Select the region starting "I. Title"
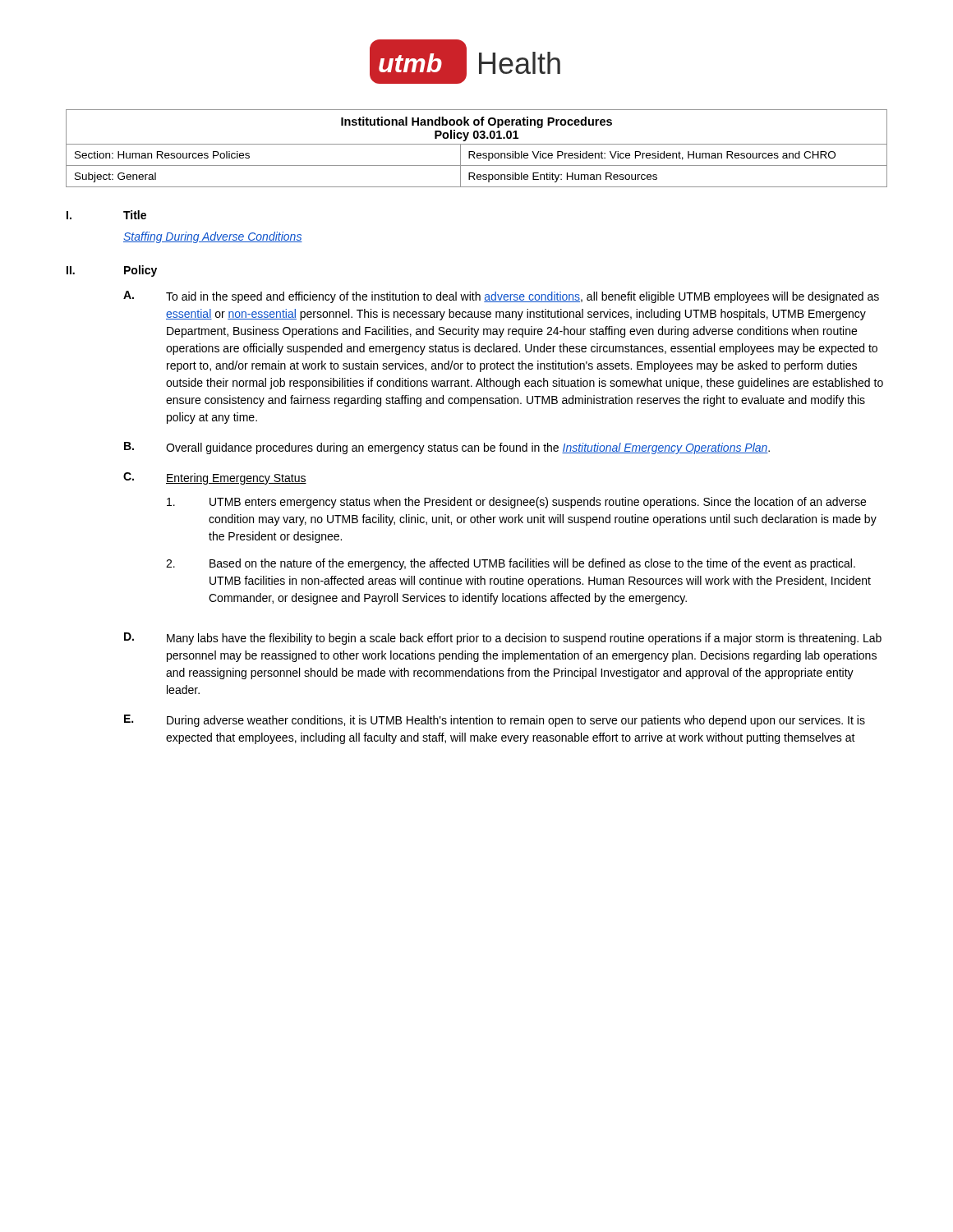953x1232 pixels. coord(67,215)
